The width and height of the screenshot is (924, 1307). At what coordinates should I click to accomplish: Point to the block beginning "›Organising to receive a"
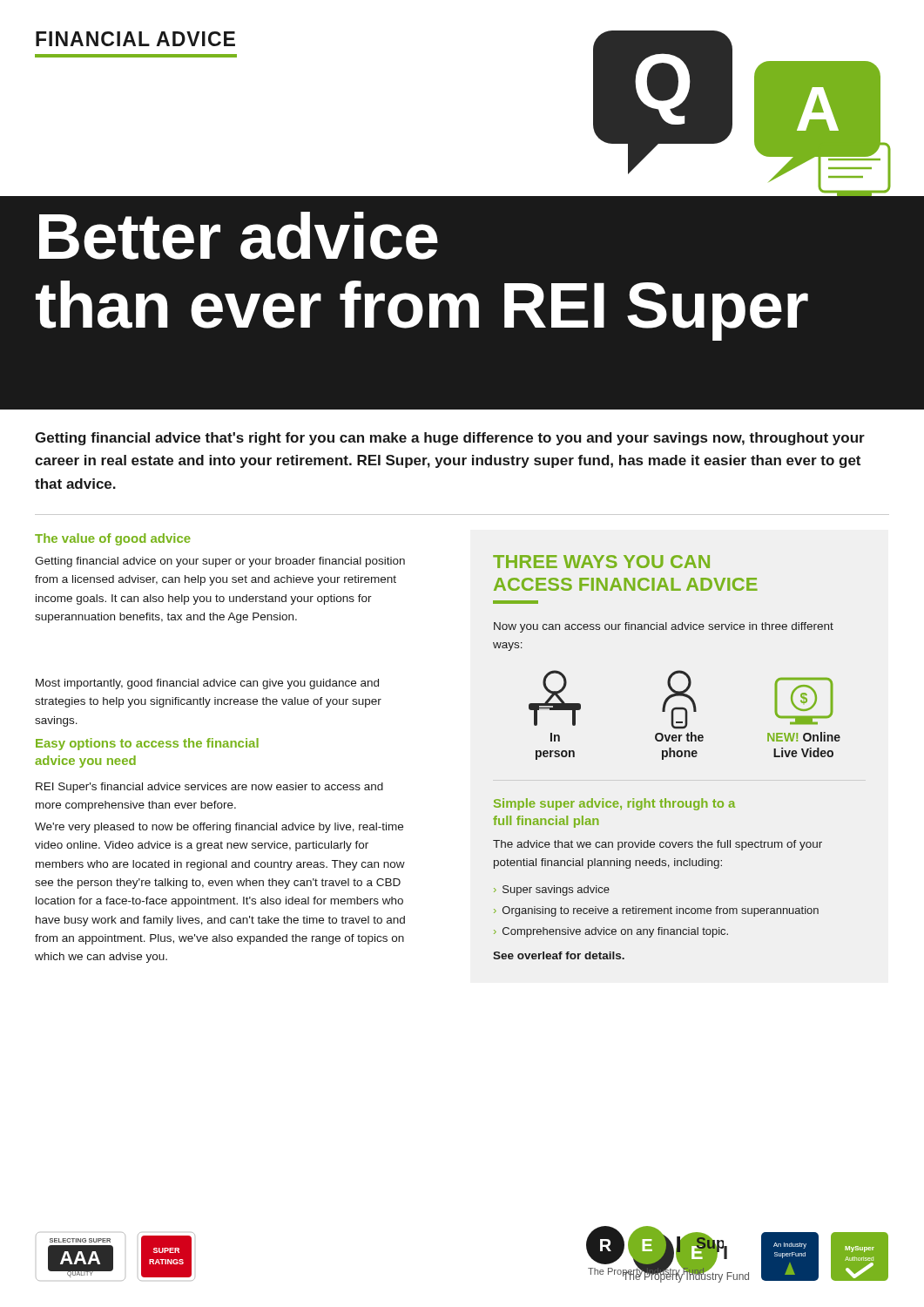click(x=656, y=911)
